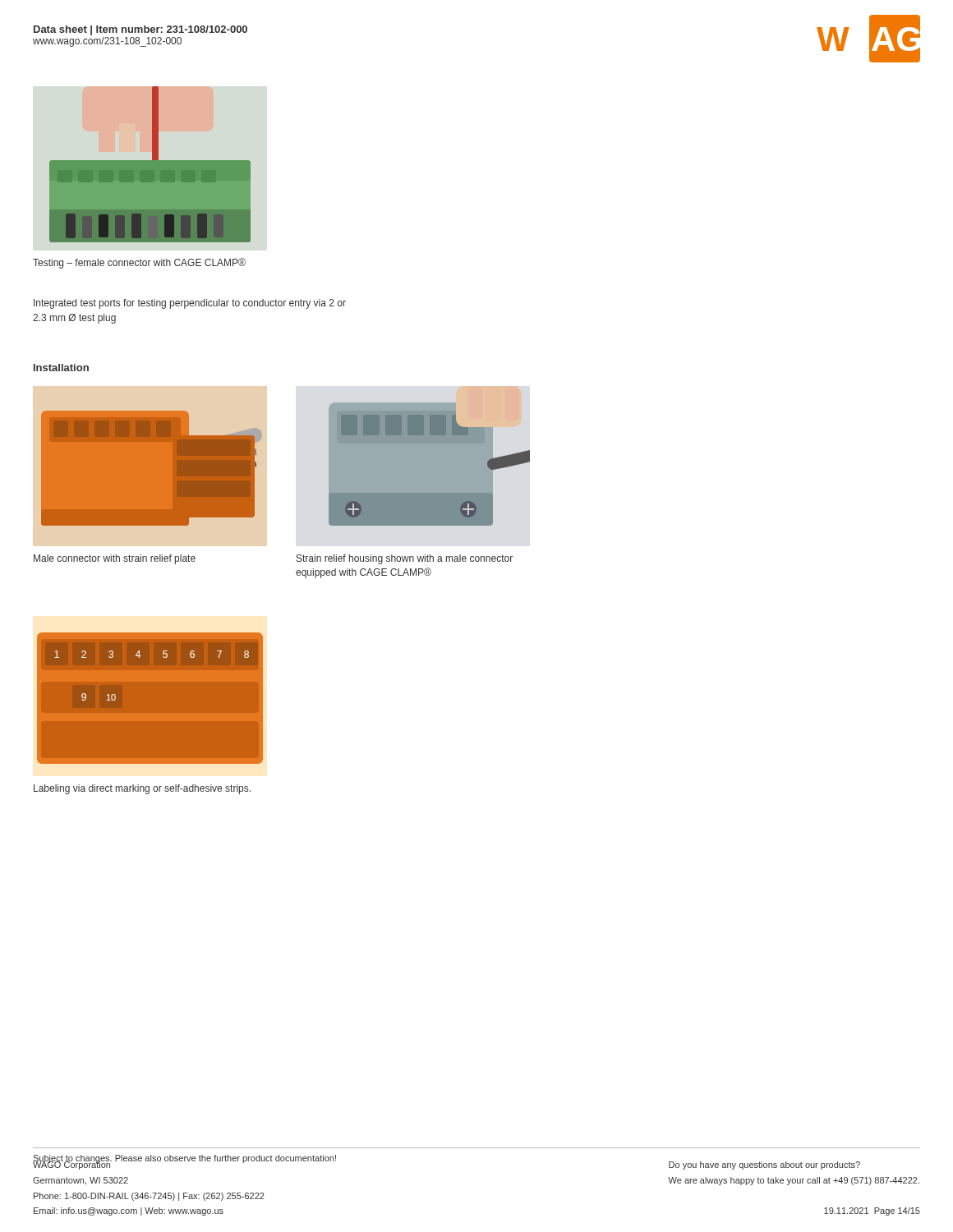Locate the logo
Viewport: 953px width, 1232px height.
(867, 39)
